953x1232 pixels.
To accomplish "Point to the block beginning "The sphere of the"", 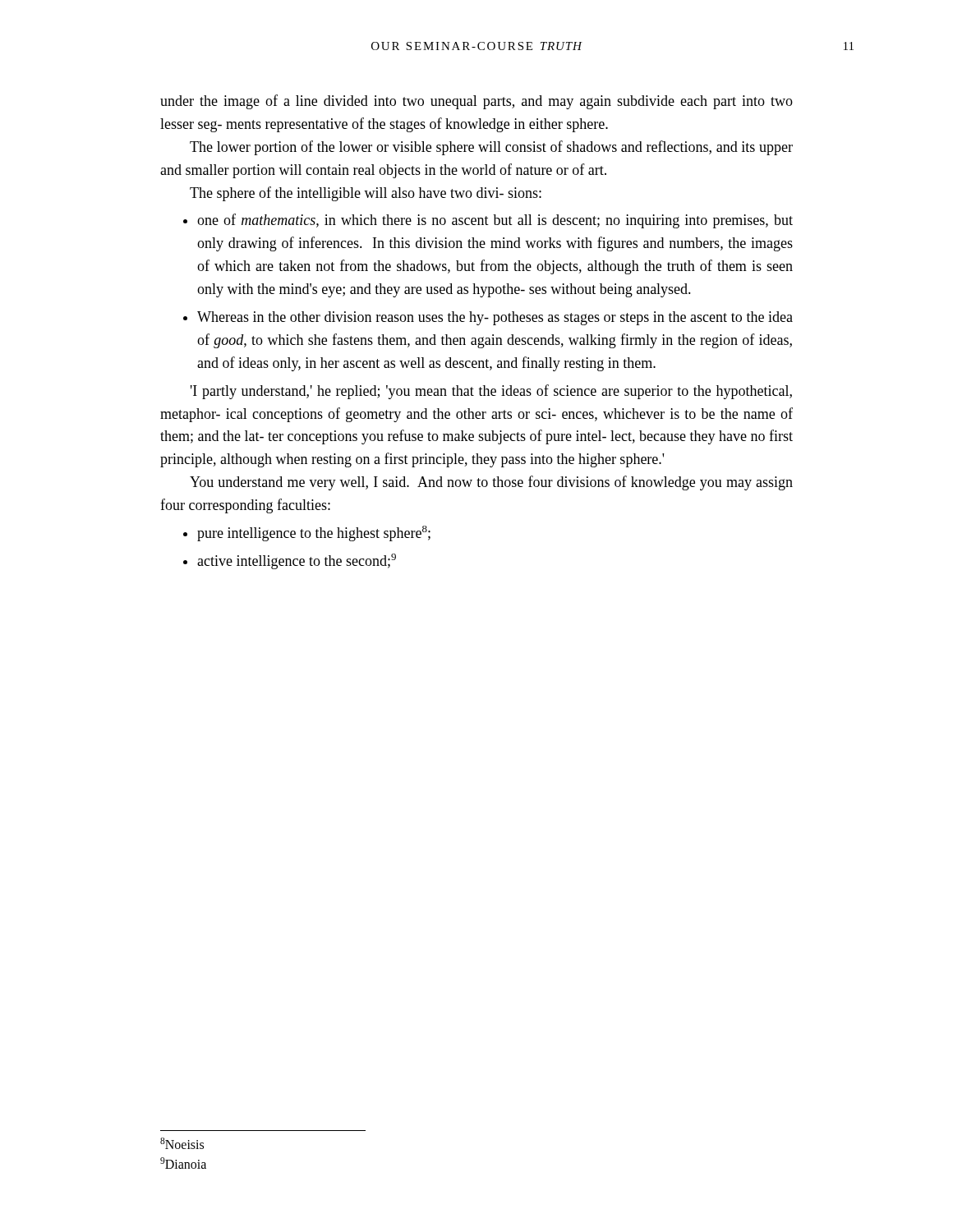I will (x=476, y=193).
